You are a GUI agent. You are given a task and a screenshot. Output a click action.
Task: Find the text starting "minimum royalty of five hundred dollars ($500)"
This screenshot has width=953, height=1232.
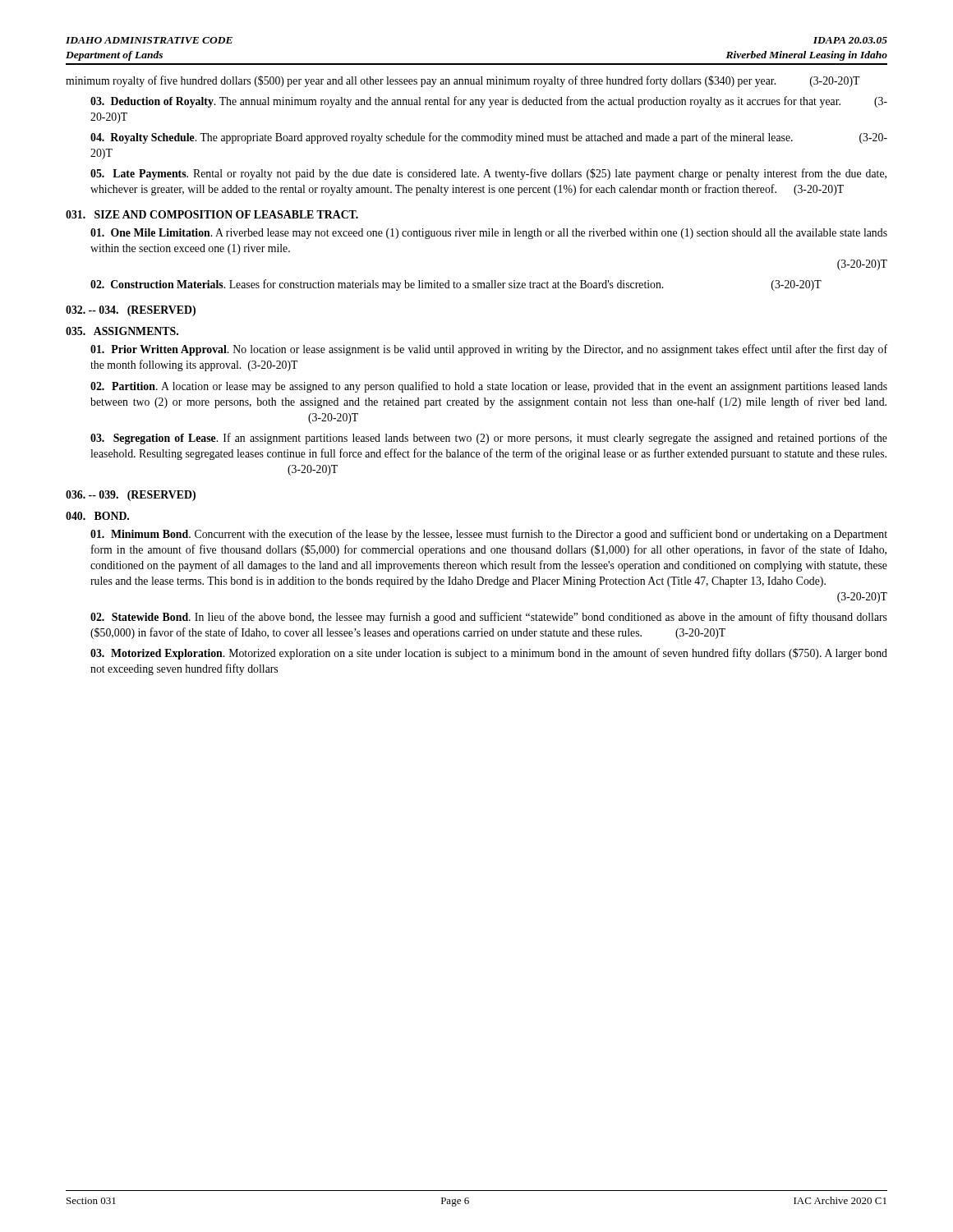(x=463, y=81)
